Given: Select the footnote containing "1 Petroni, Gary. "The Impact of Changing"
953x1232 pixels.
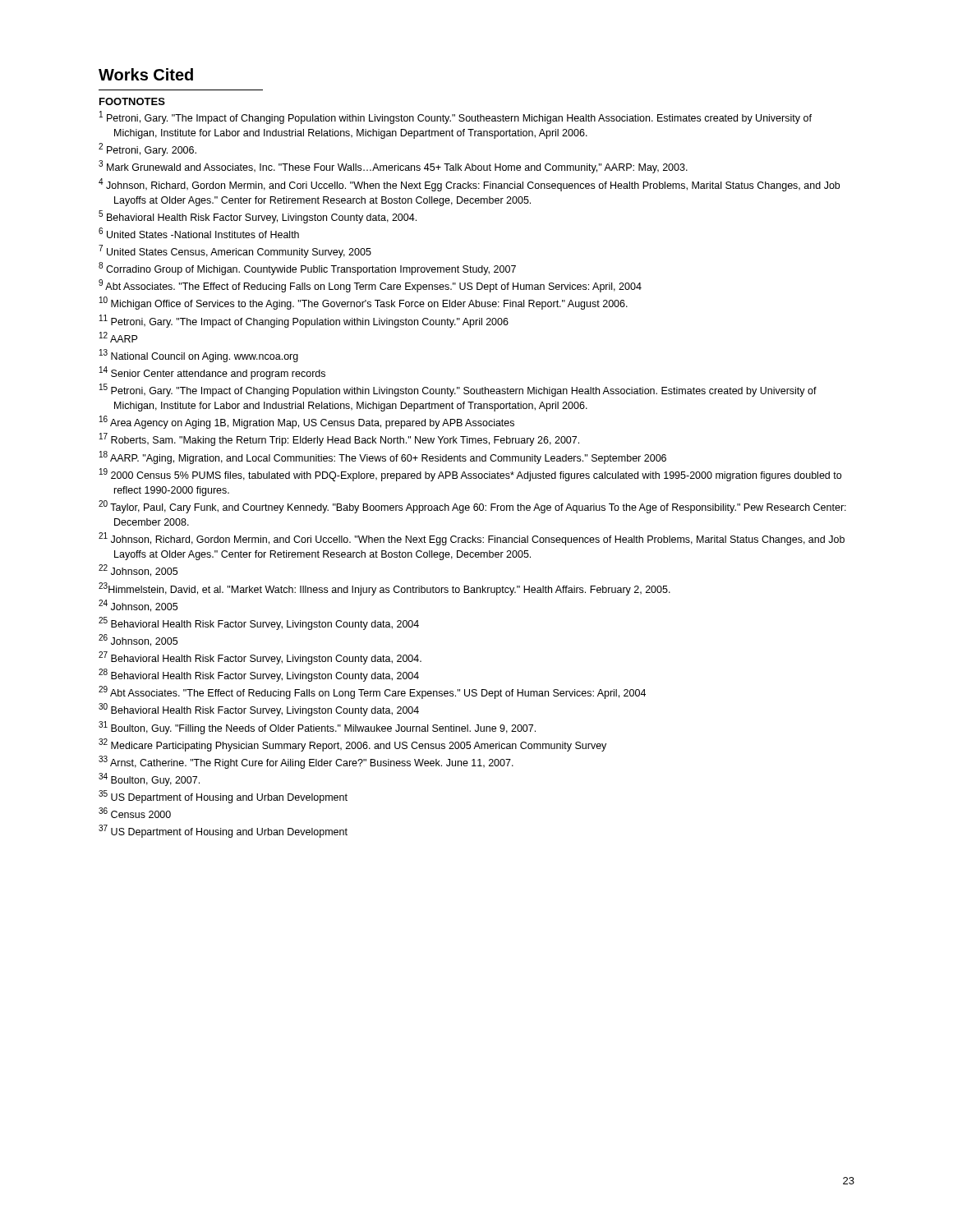Looking at the screenshot, I should [455, 125].
